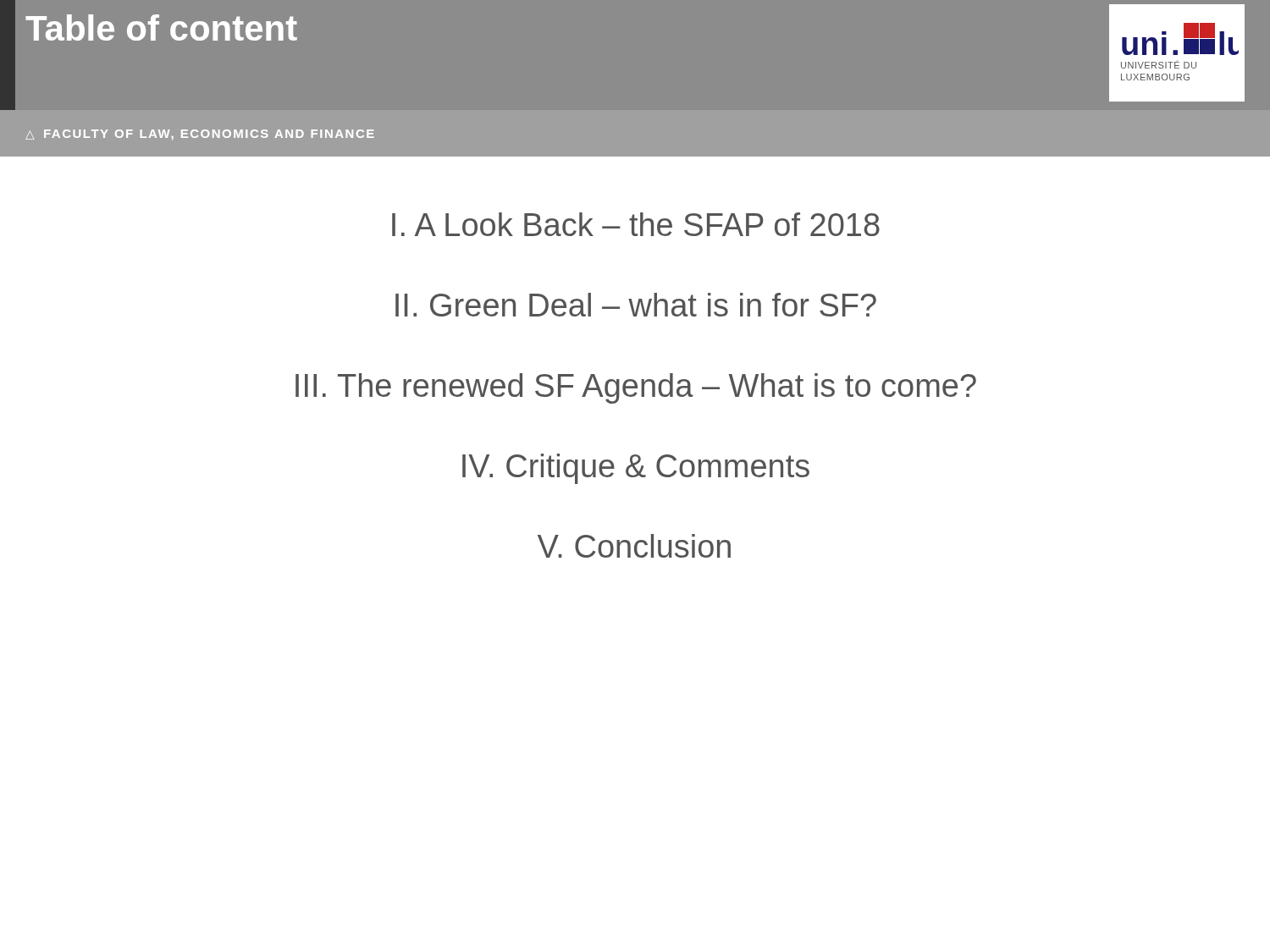Click on the text starting "I. A Look Back – the SFAP"
Viewport: 1270px width, 952px height.
(x=635, y=225)
